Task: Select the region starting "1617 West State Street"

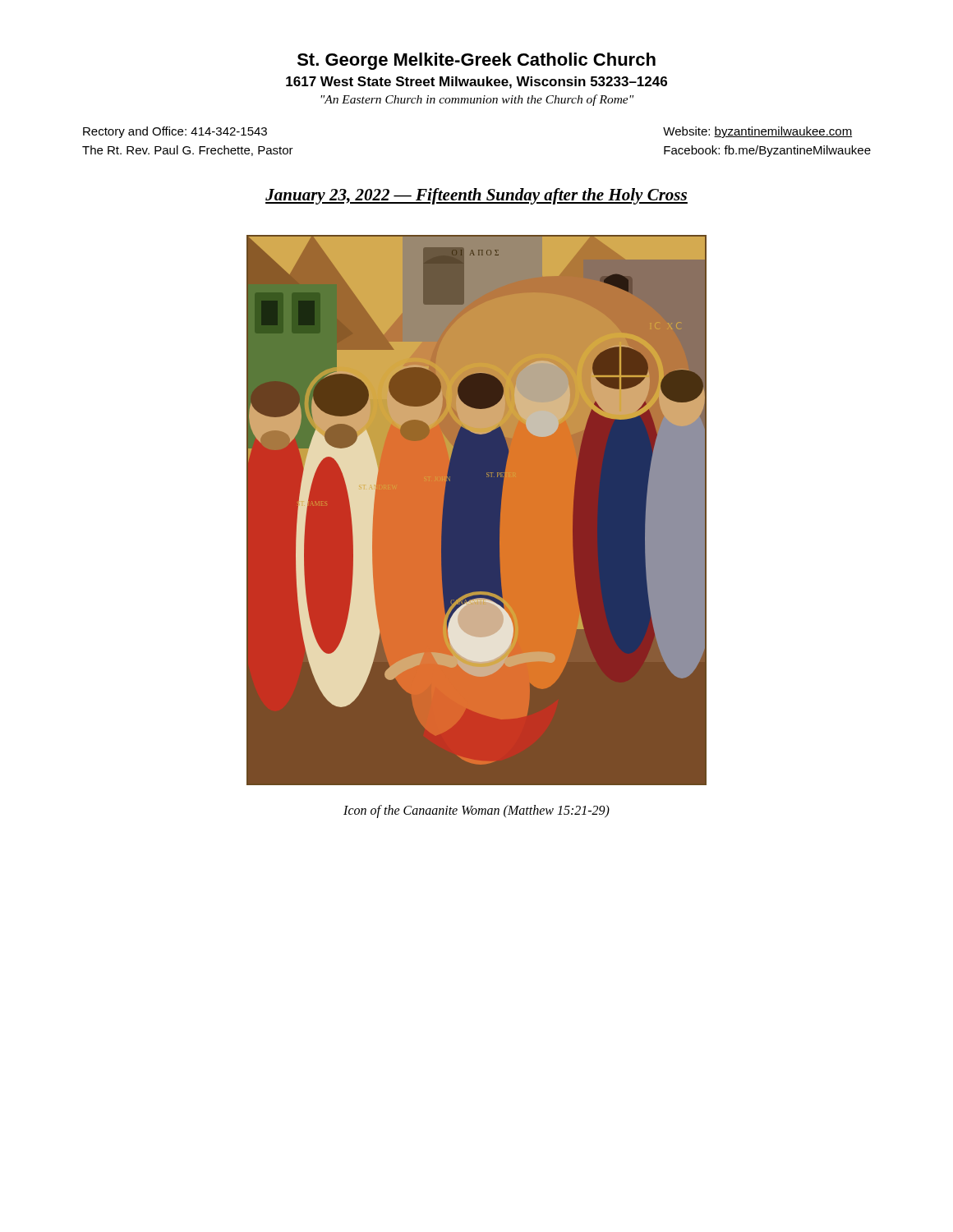Action: pyautogui.click(x=476, y=82)
